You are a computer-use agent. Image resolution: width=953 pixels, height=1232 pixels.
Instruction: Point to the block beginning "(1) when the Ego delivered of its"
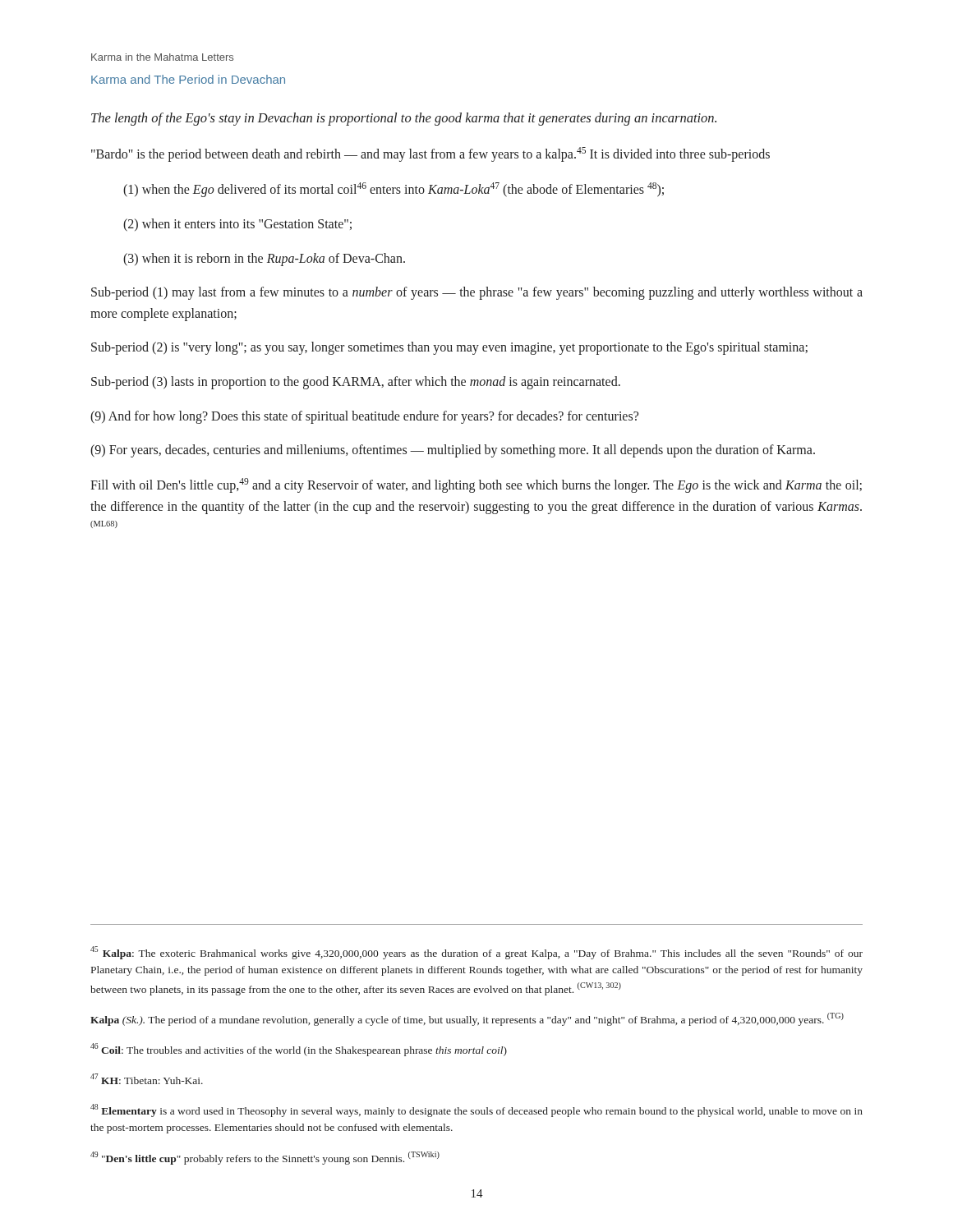(x=493, y=189)
